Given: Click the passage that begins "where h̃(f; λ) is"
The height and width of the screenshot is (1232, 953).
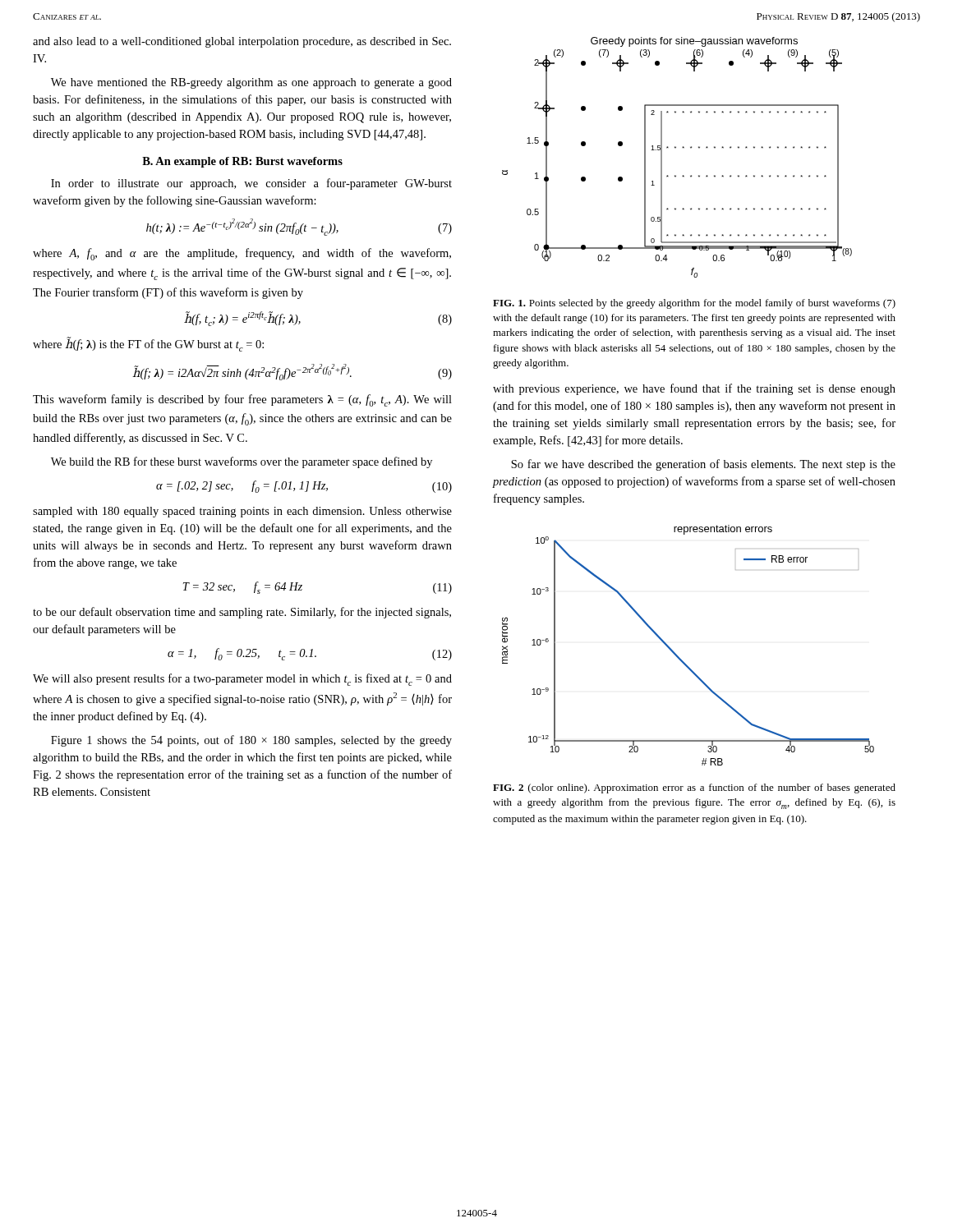Looking at the screenshot, I should click(242, 345).
